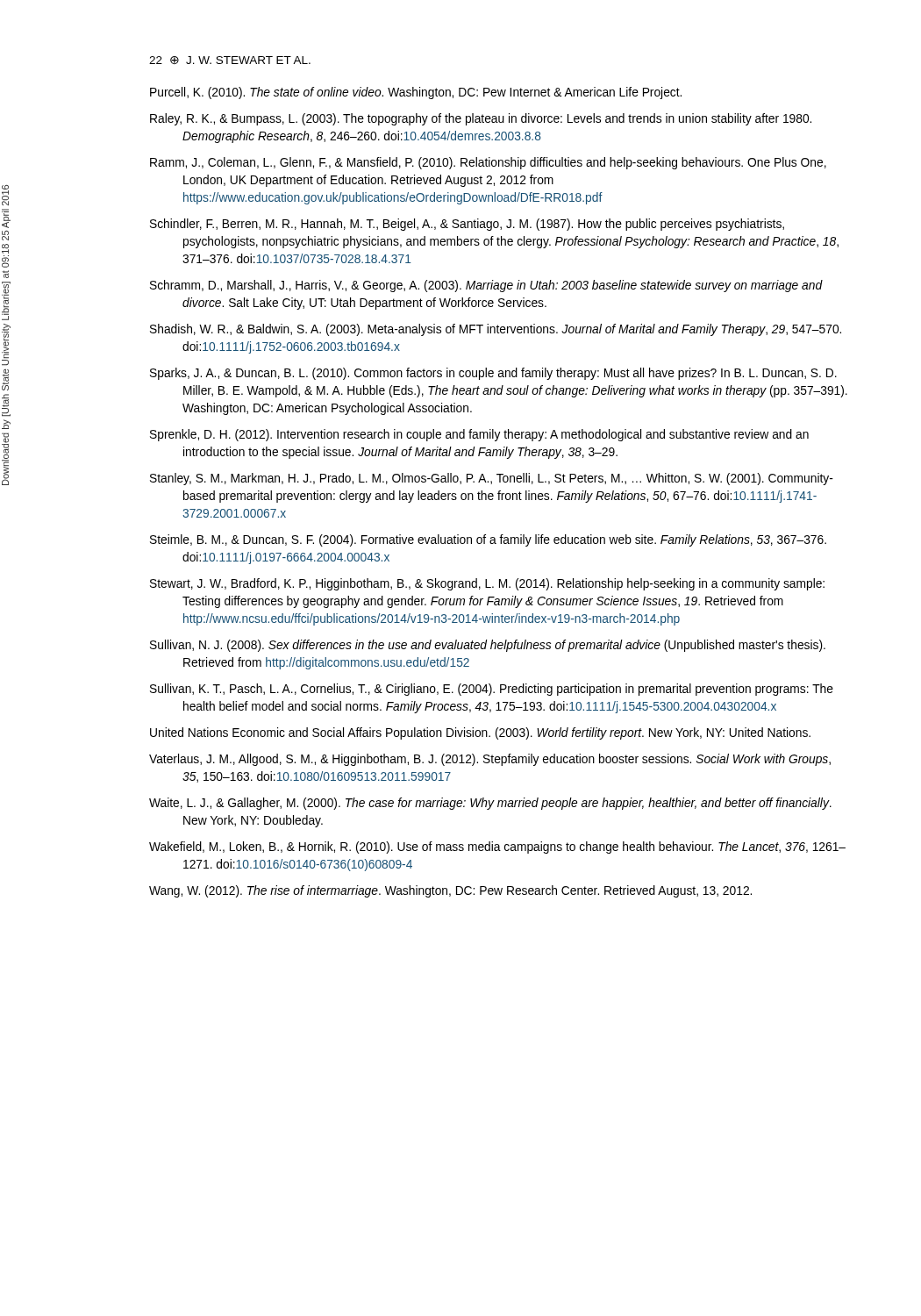The width and height of the screenshot is (921, 1316).
Task: Click on the passage starting "Sprenkle, D. H. (2012). Intervention research"
Action: (479, 443)
